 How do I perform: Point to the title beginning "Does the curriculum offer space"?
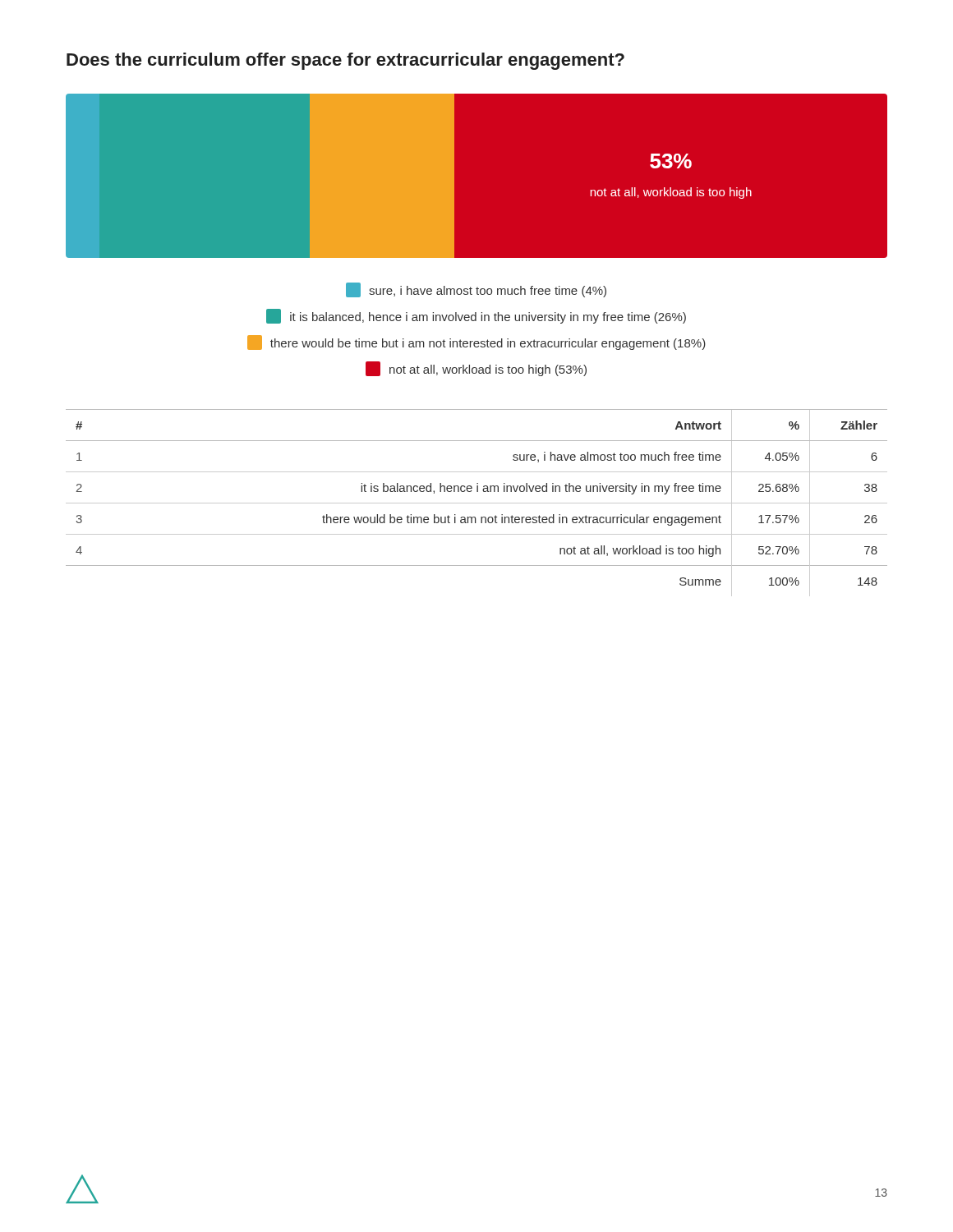click(476, 60)
